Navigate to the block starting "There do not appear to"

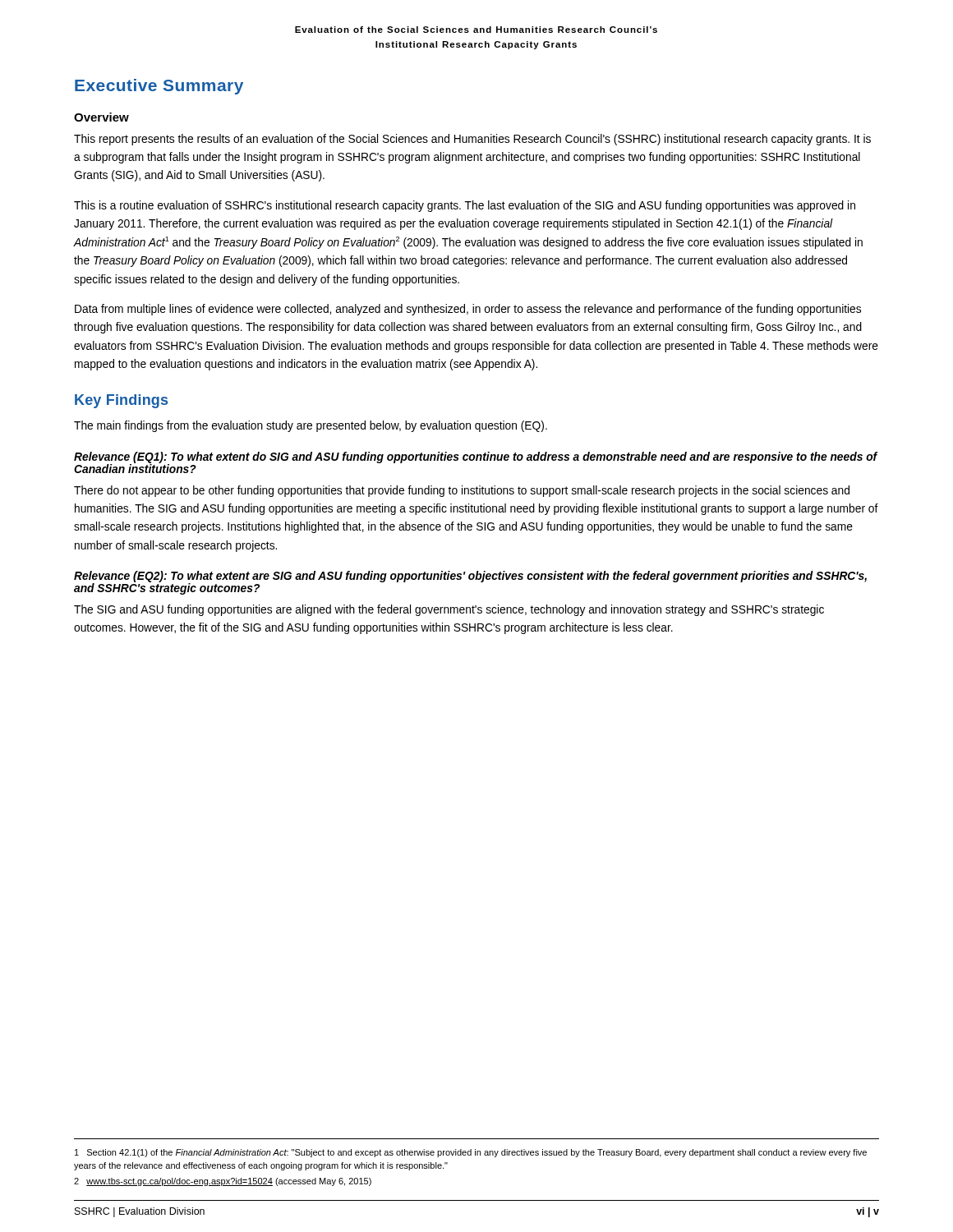tap(476, 518)
